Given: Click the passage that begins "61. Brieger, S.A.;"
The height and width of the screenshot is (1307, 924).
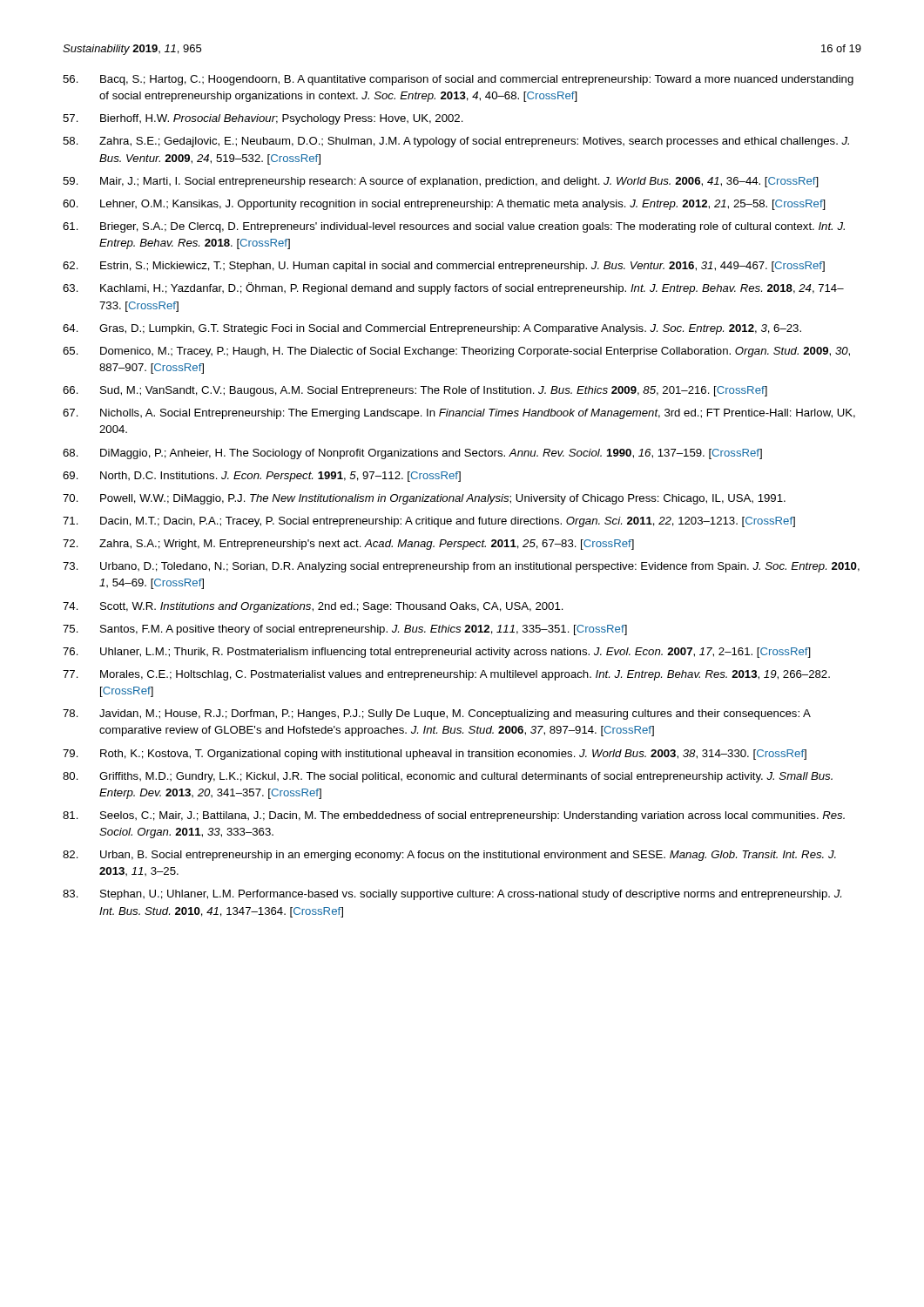Looking at the screenshot, I should click(462, 235).
